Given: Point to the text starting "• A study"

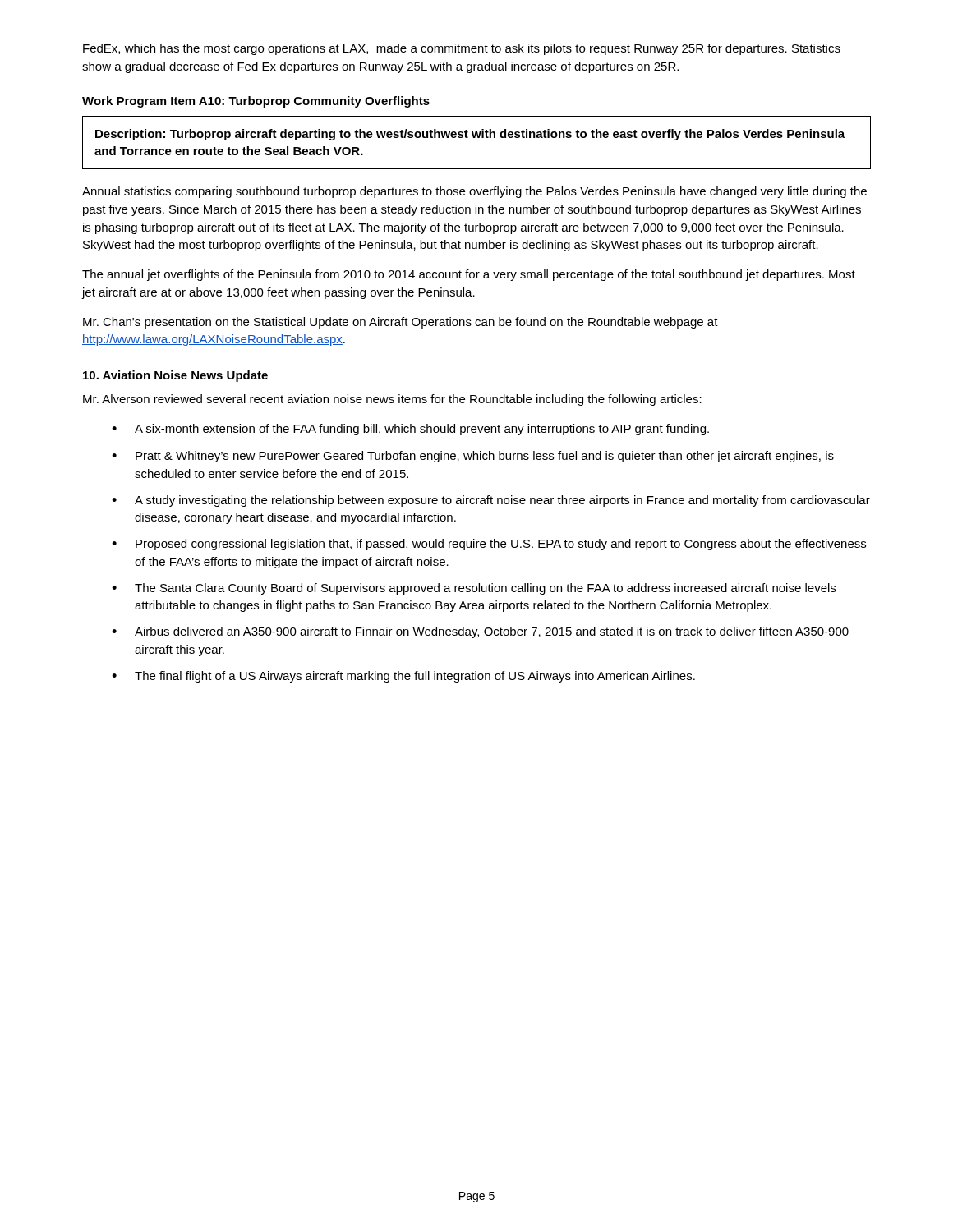Looking at the screenshot, I should (x=491, y=509).
